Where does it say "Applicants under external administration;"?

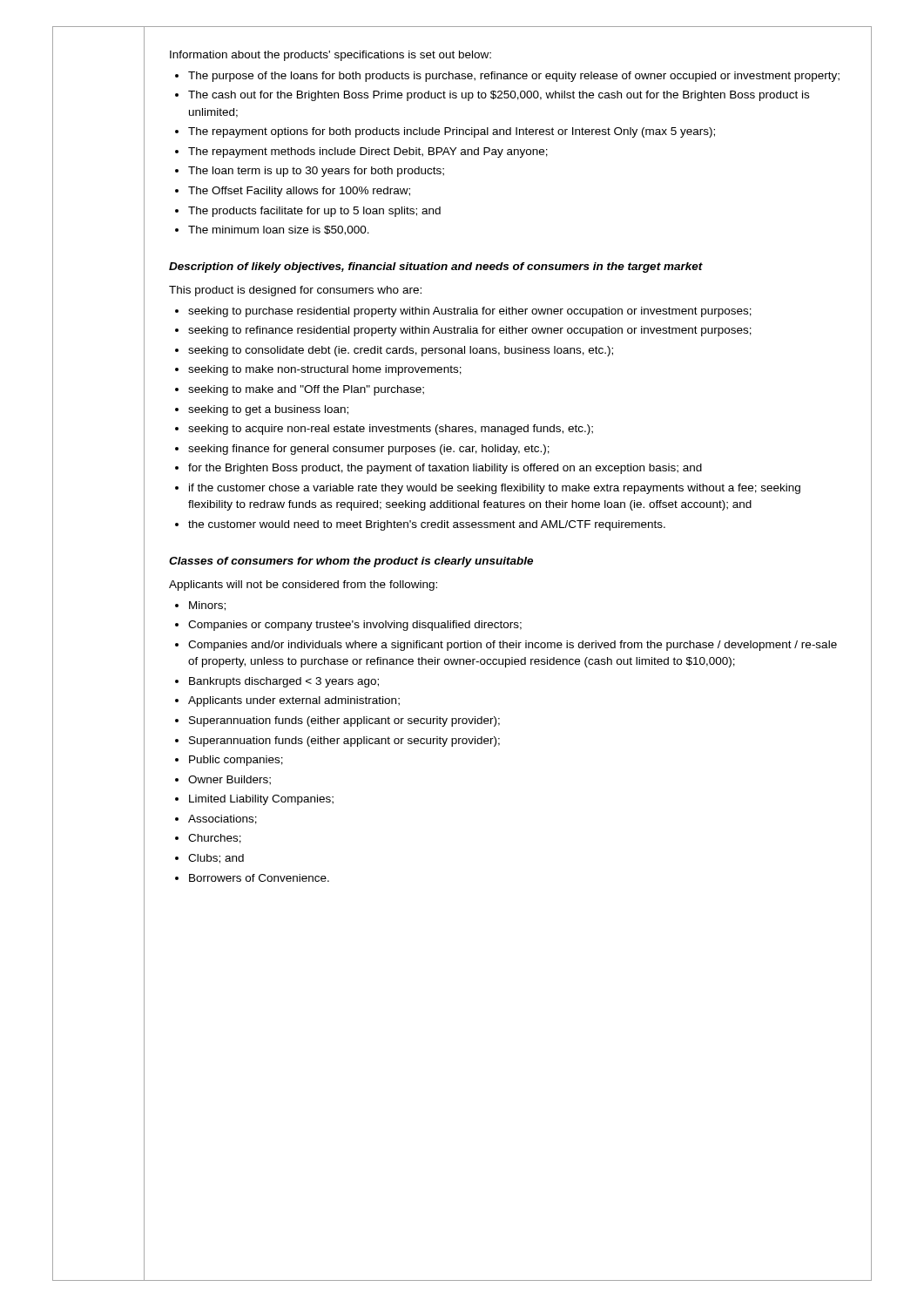pos(294,701)
